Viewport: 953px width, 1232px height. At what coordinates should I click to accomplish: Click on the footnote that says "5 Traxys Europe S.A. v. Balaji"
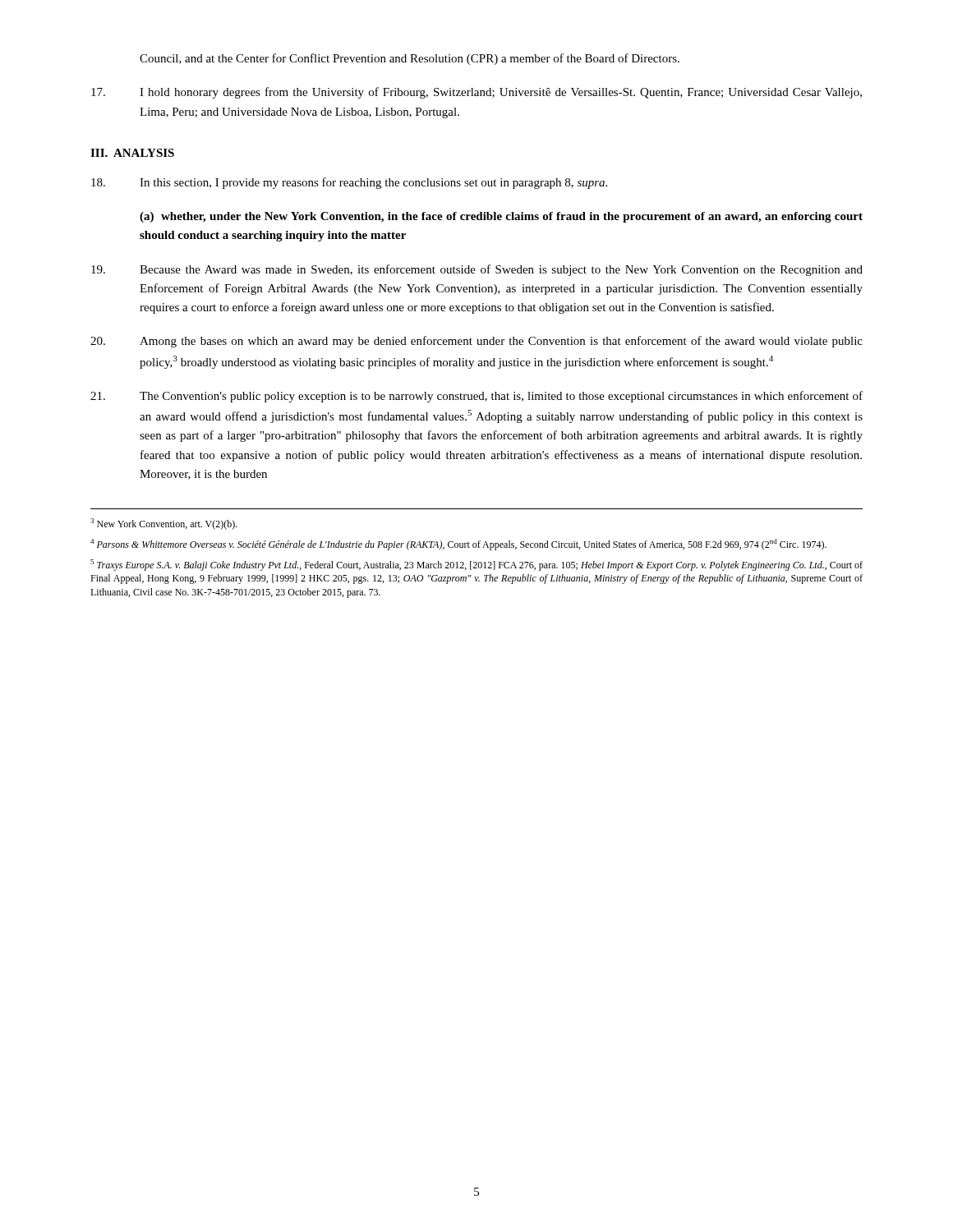pos(476,578)
